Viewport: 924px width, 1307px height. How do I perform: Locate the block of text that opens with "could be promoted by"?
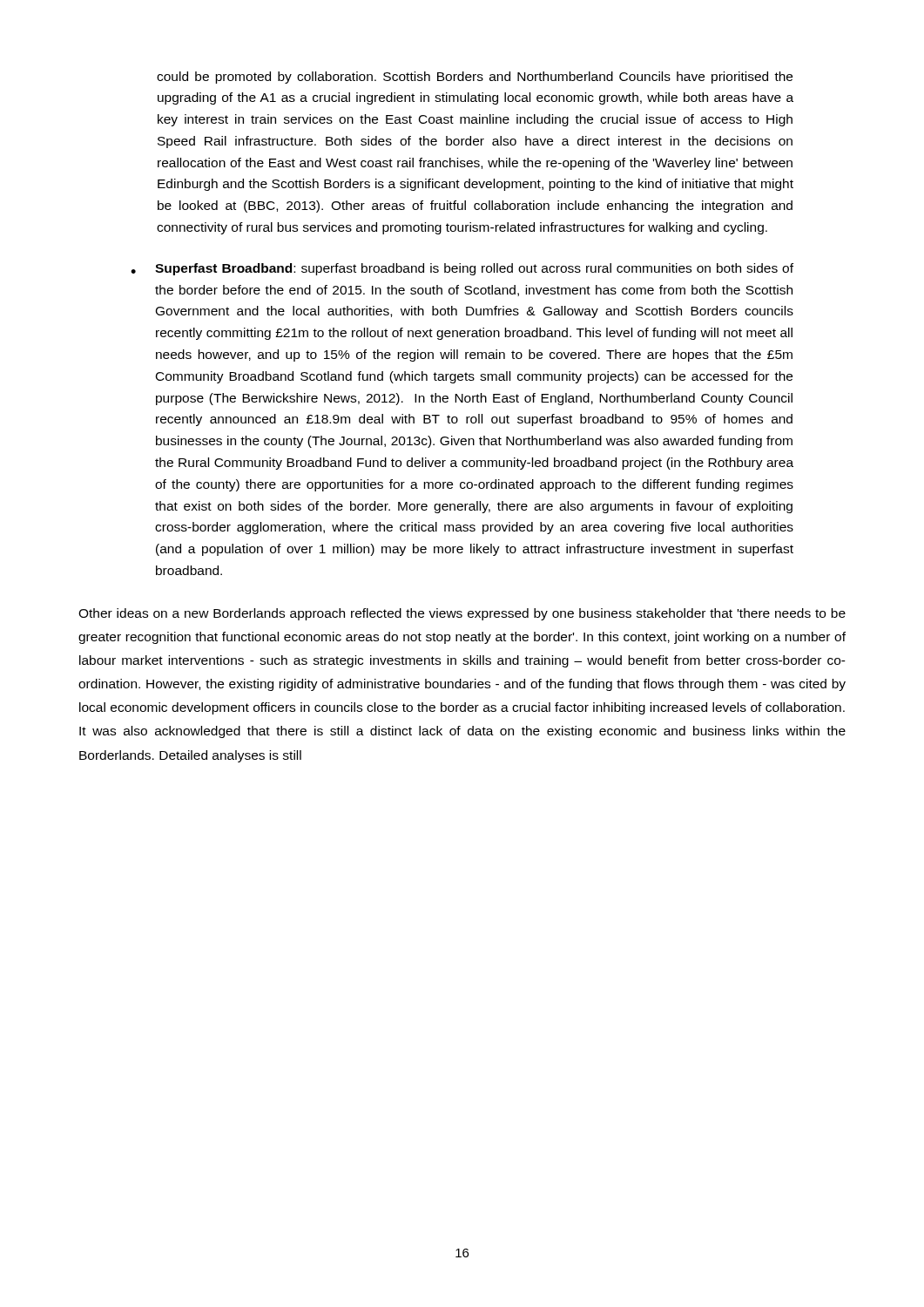pos(475,152)
